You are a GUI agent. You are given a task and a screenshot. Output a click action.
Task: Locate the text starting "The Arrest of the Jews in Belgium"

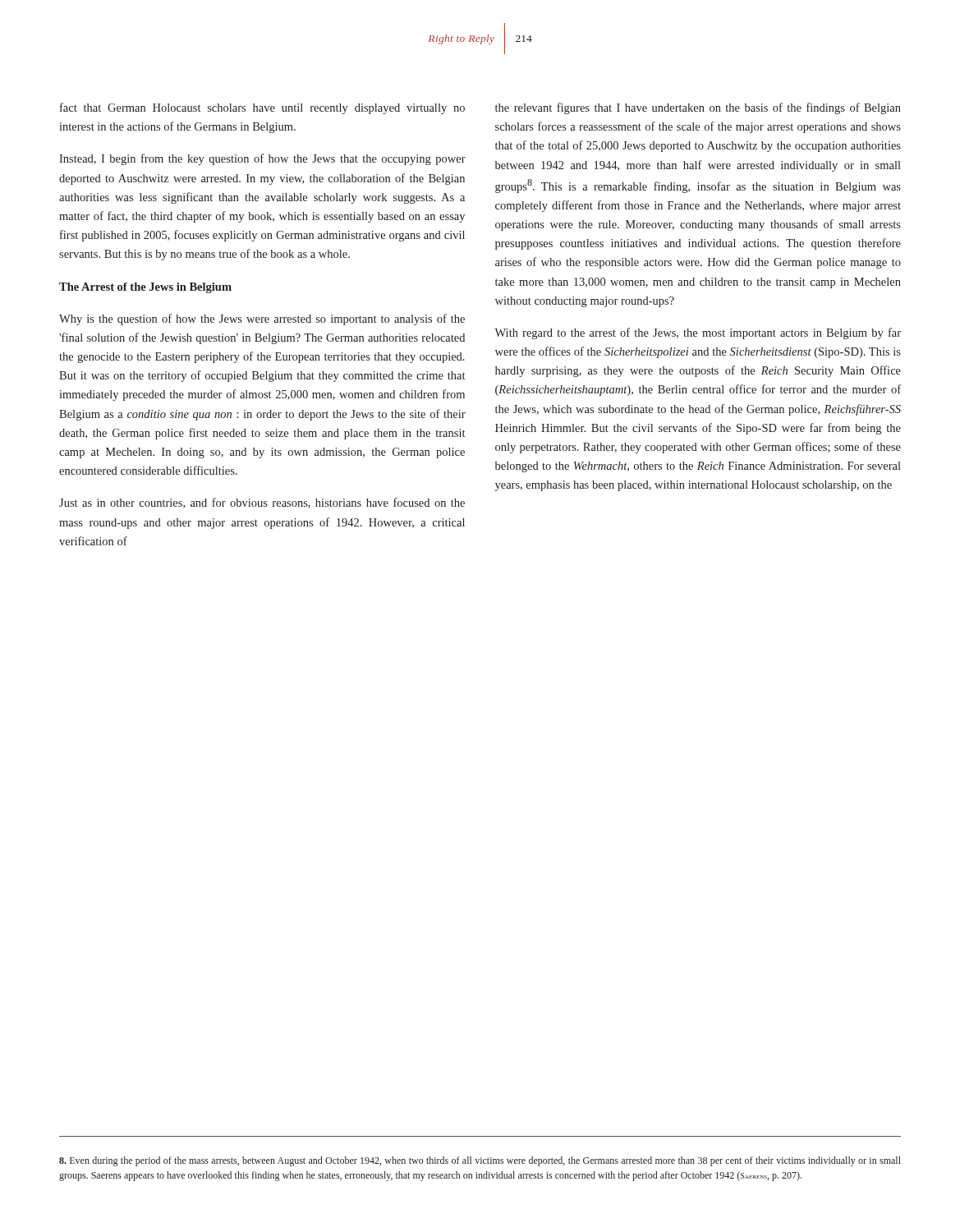coord(145,288)
